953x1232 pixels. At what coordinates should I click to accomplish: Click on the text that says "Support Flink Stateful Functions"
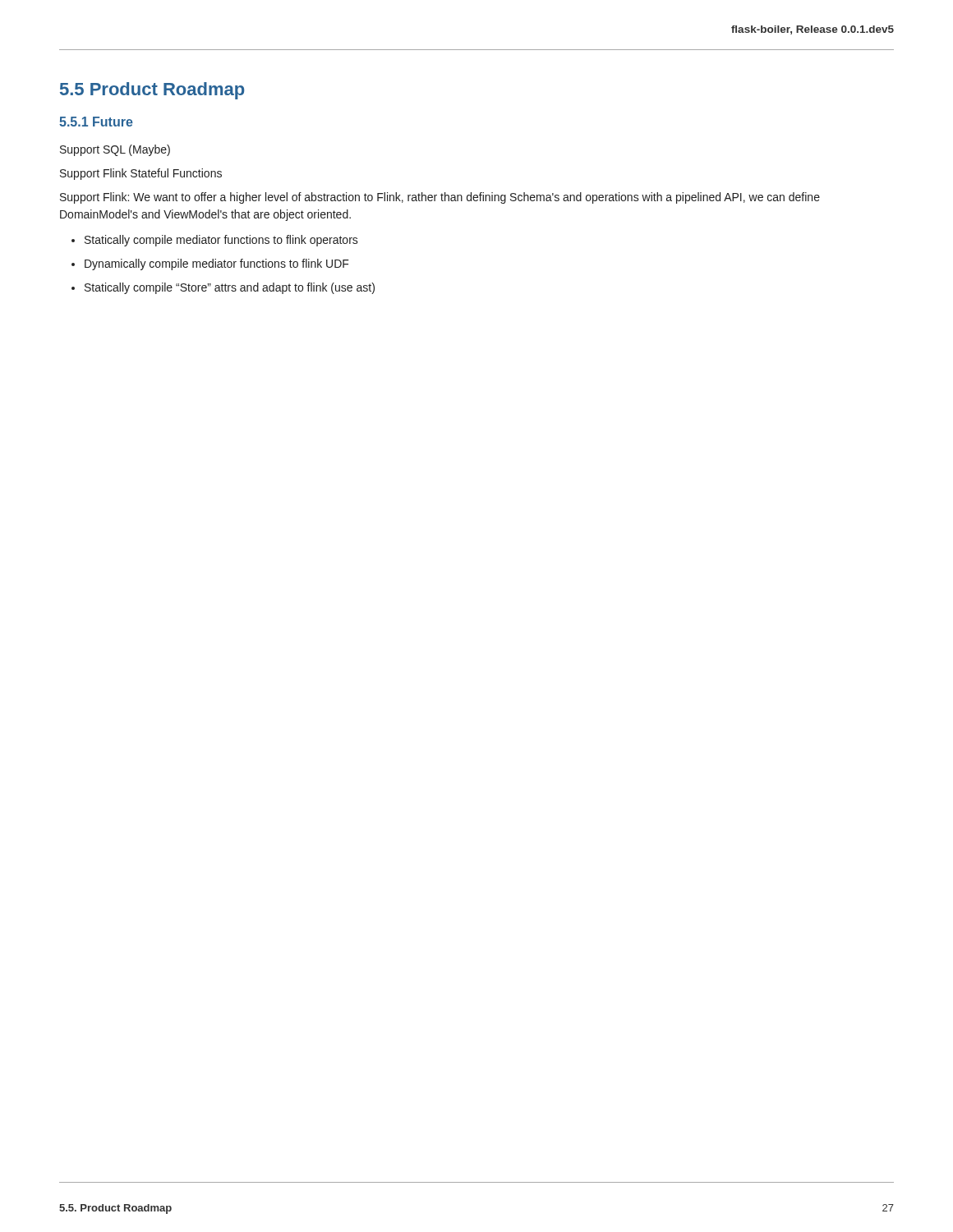pos(141,173)
